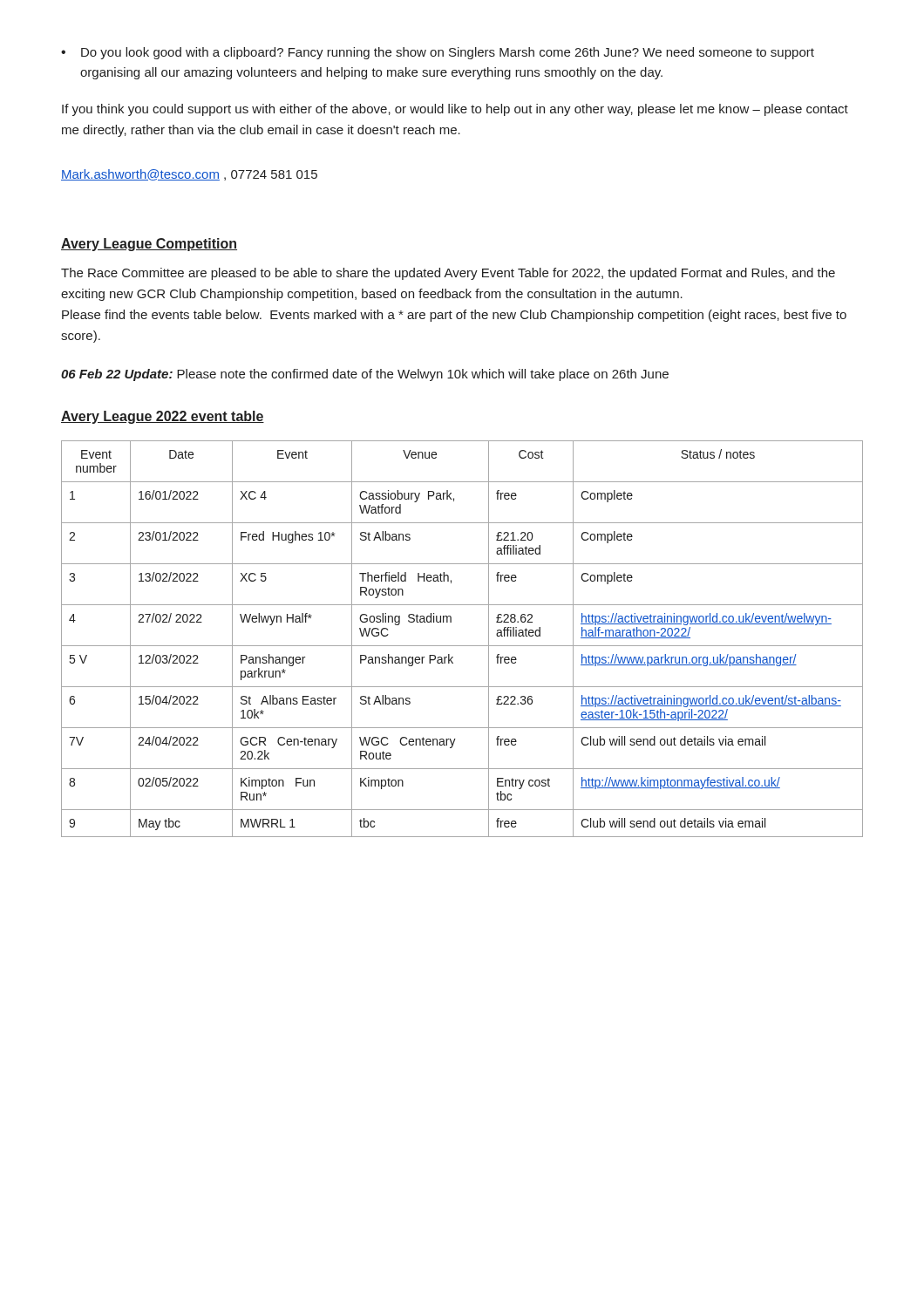Locate the text block with the text "The Race Committee are pleased to be"

(454, 304)
